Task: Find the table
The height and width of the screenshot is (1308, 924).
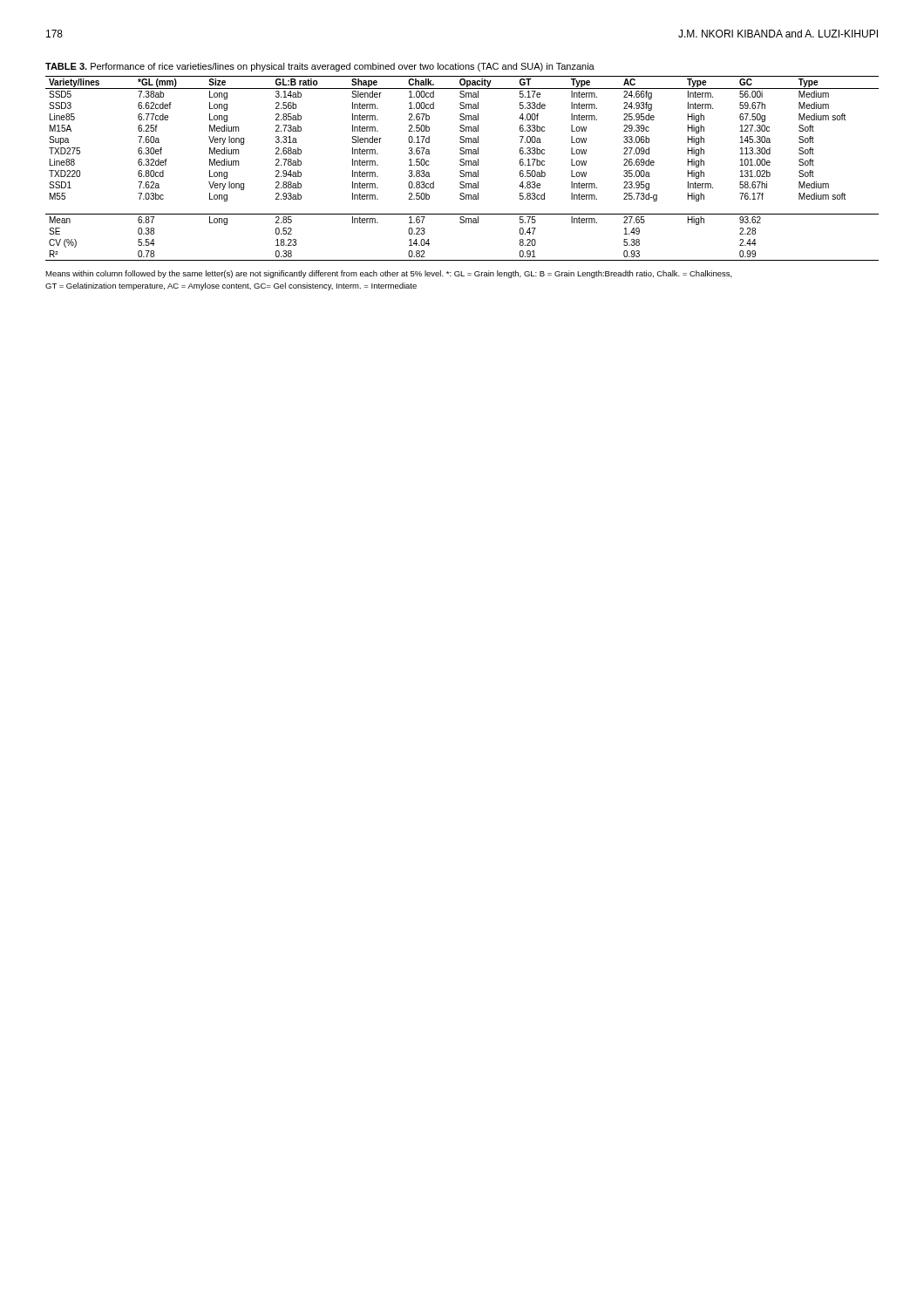Action: 462,168
